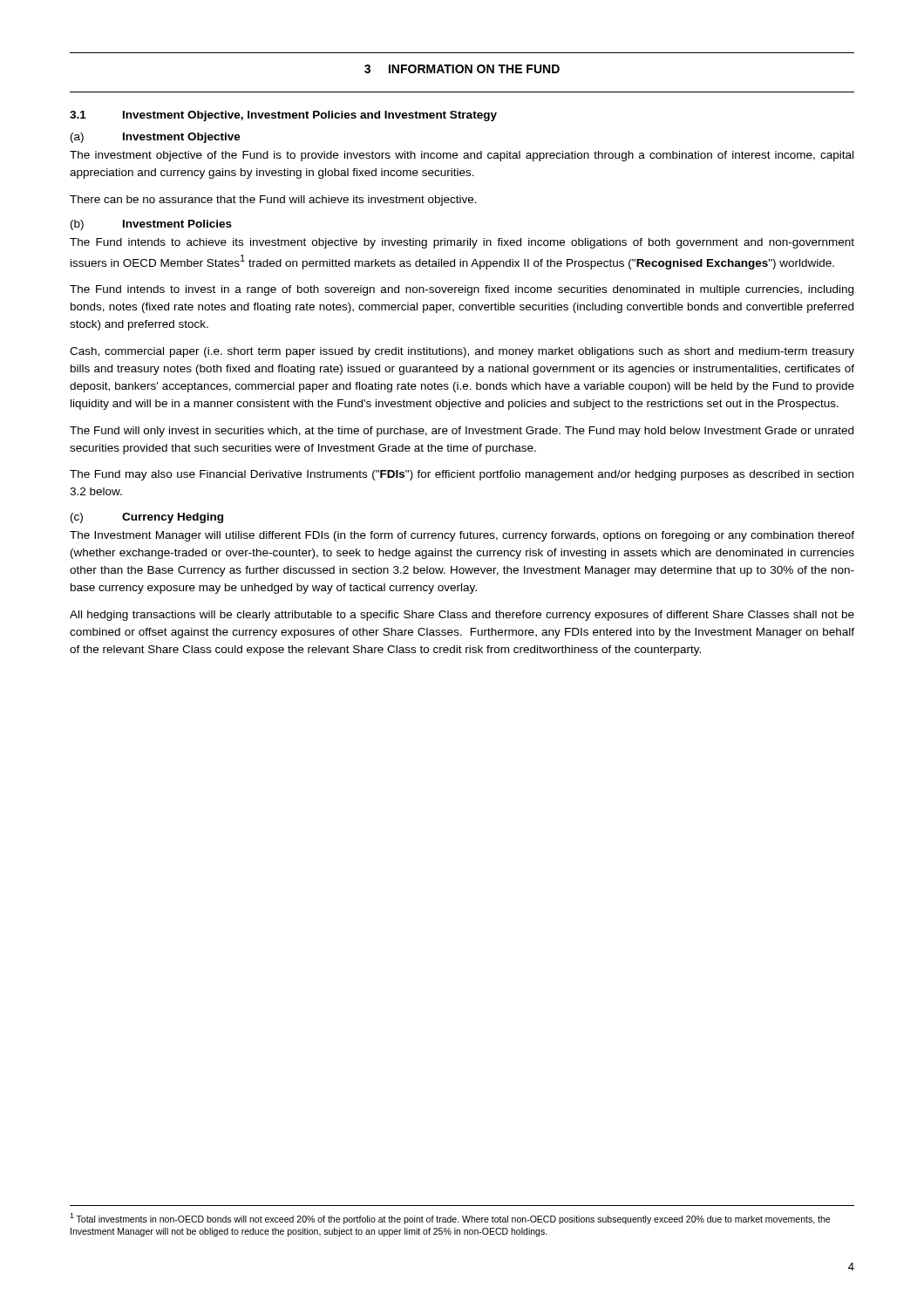Locate the text block that says "The Fund may also"

point(462,483)
